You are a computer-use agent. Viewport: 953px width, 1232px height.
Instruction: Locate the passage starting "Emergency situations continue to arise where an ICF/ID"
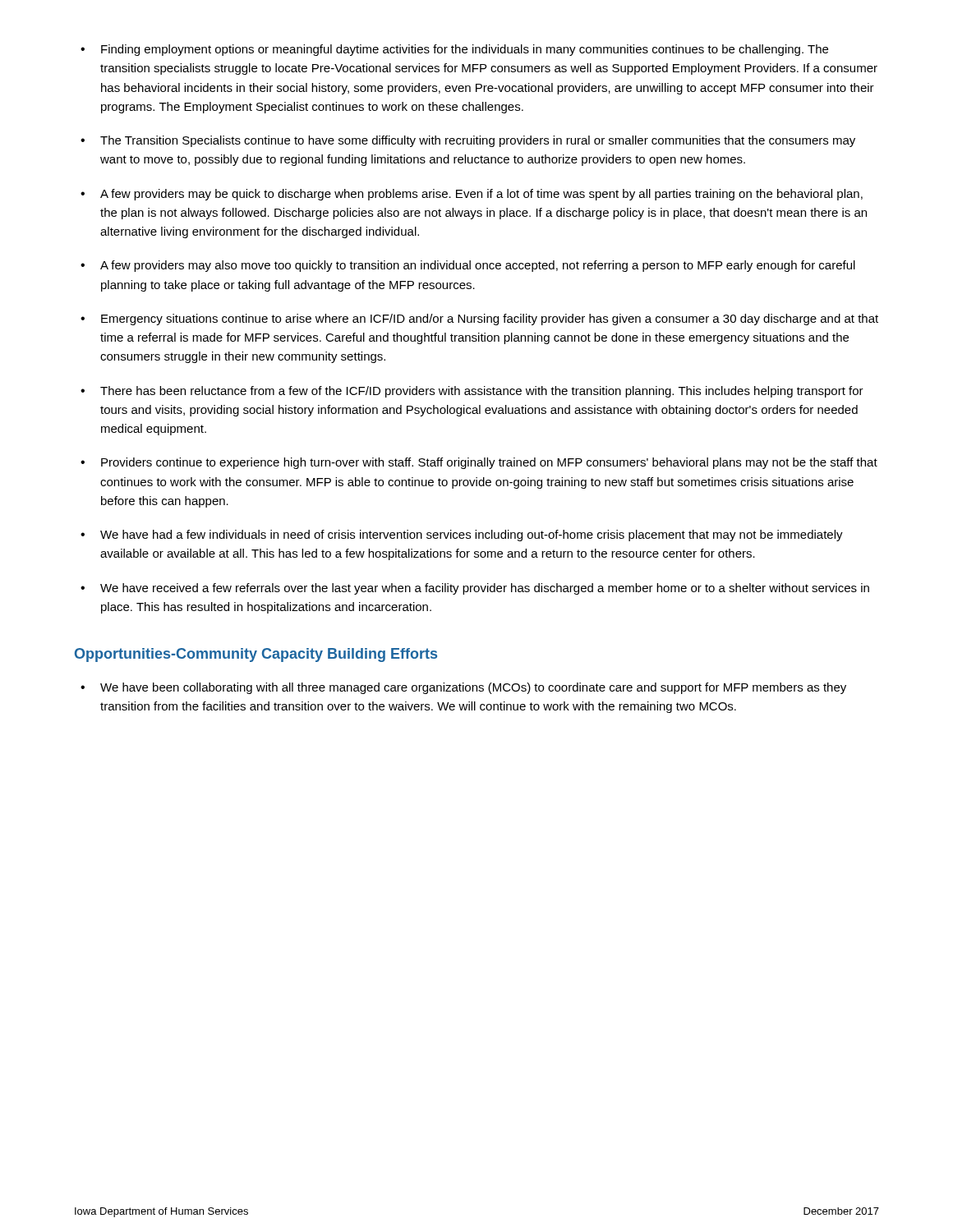click(x=476, y=337)
